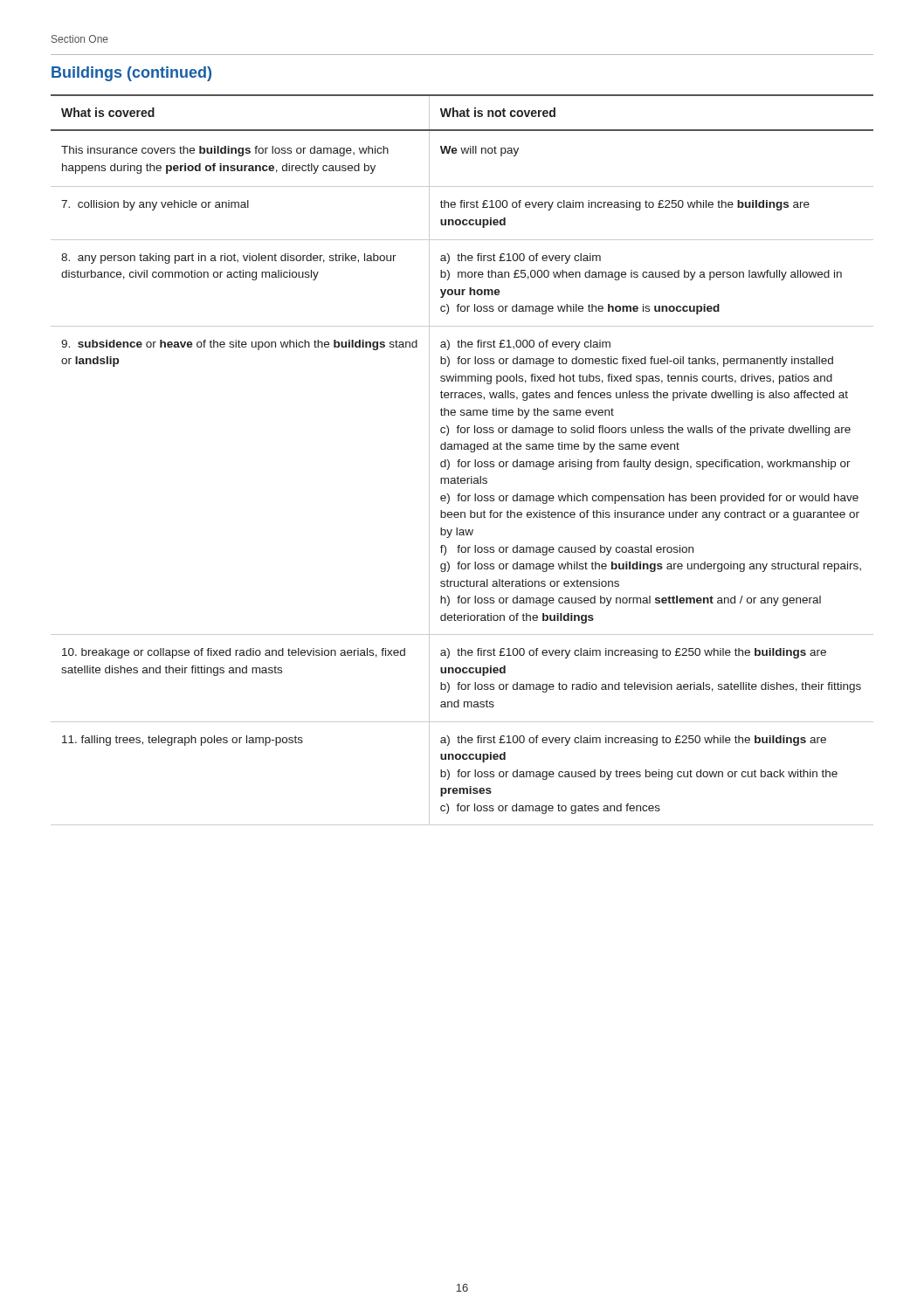Select the table that reads "a) the first"
Image resolution: width=924 pixels, height=1310 pixels.
[462, 460]
